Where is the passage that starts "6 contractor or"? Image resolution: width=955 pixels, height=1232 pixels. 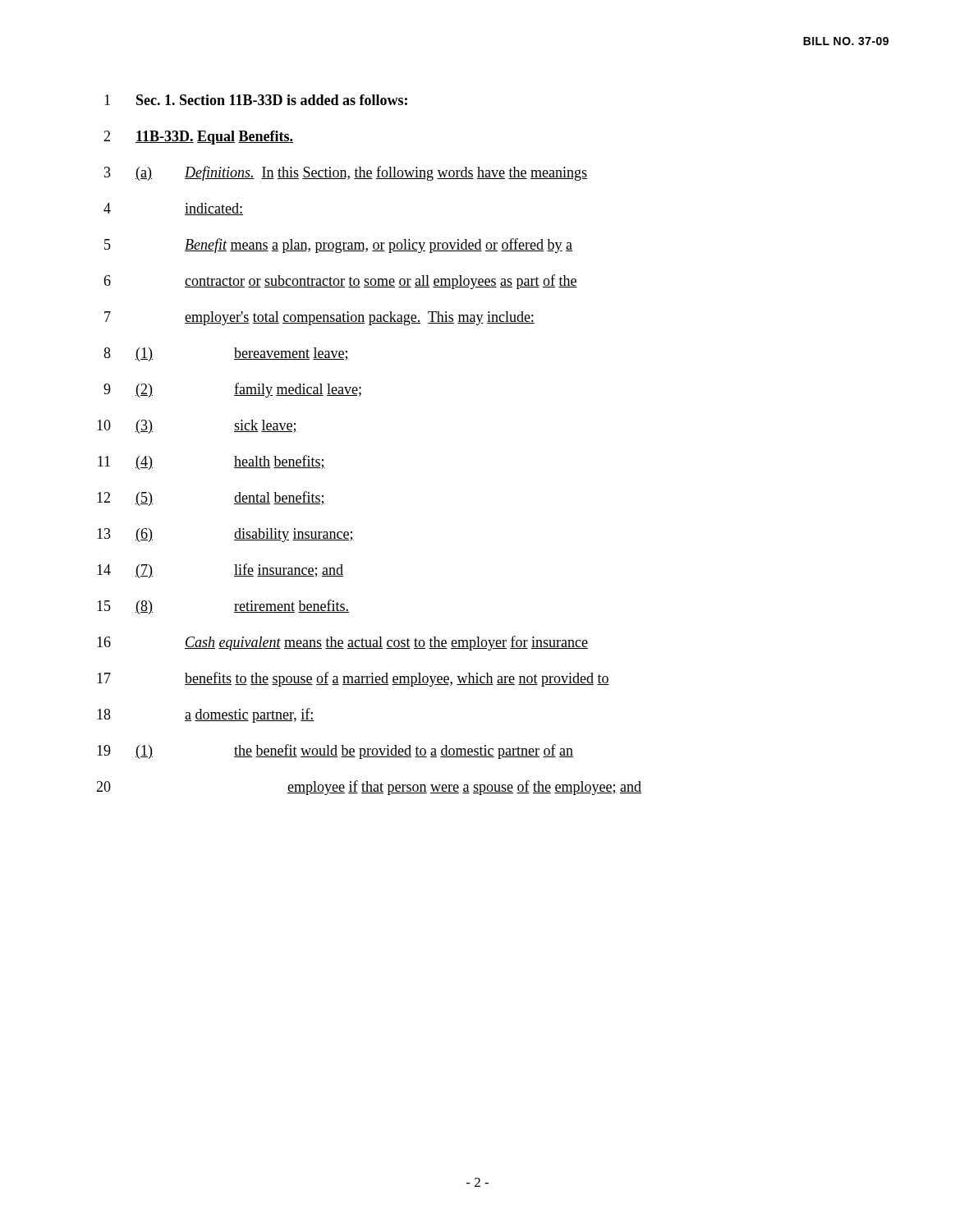[x=478, y=281]
